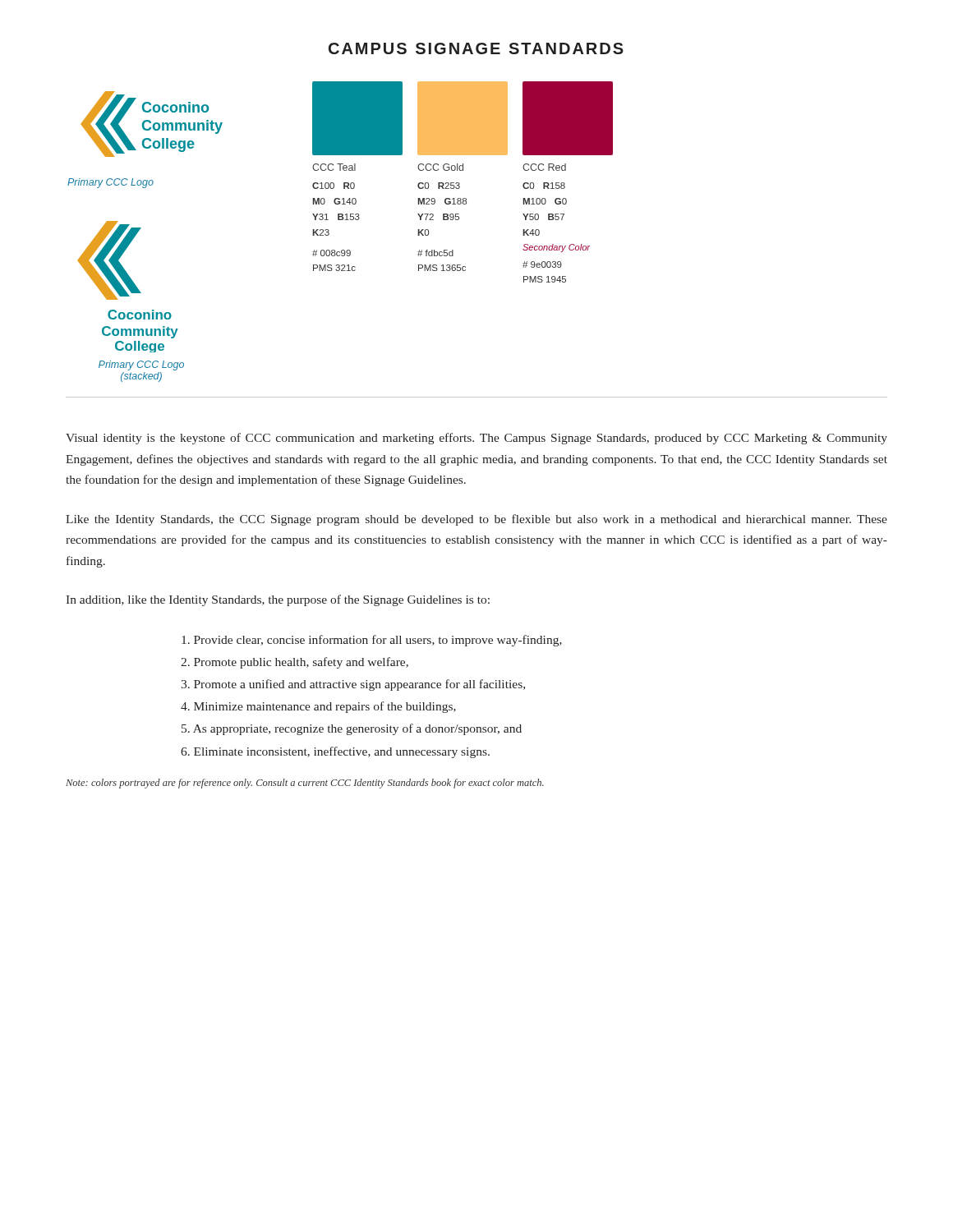Find the block on this page that starts "2. Promote public"
The height and width of the screenshot is (1232, 953).
(x=295, y=662)
